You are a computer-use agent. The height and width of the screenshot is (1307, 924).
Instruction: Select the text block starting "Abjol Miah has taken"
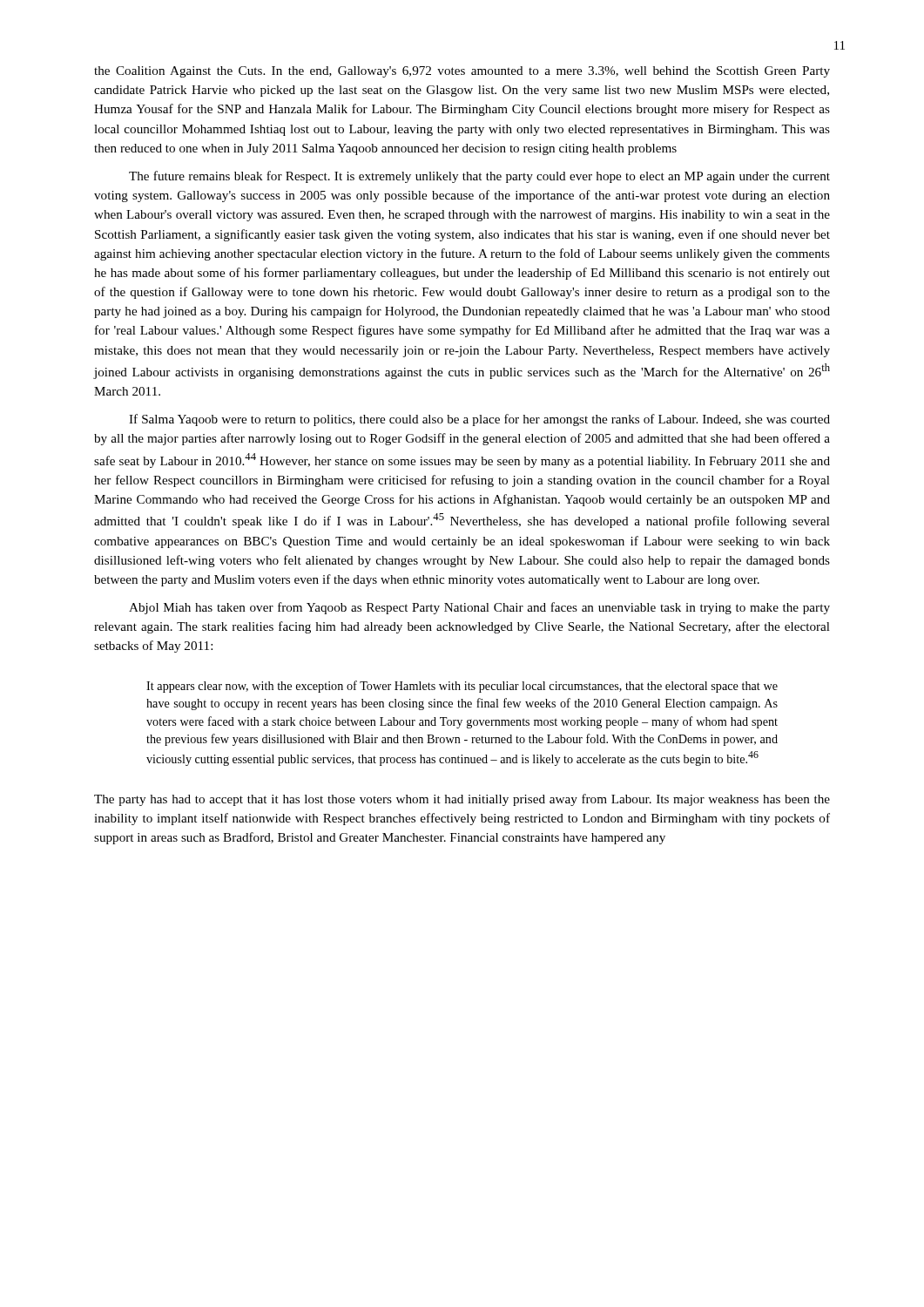pos(462,626)
